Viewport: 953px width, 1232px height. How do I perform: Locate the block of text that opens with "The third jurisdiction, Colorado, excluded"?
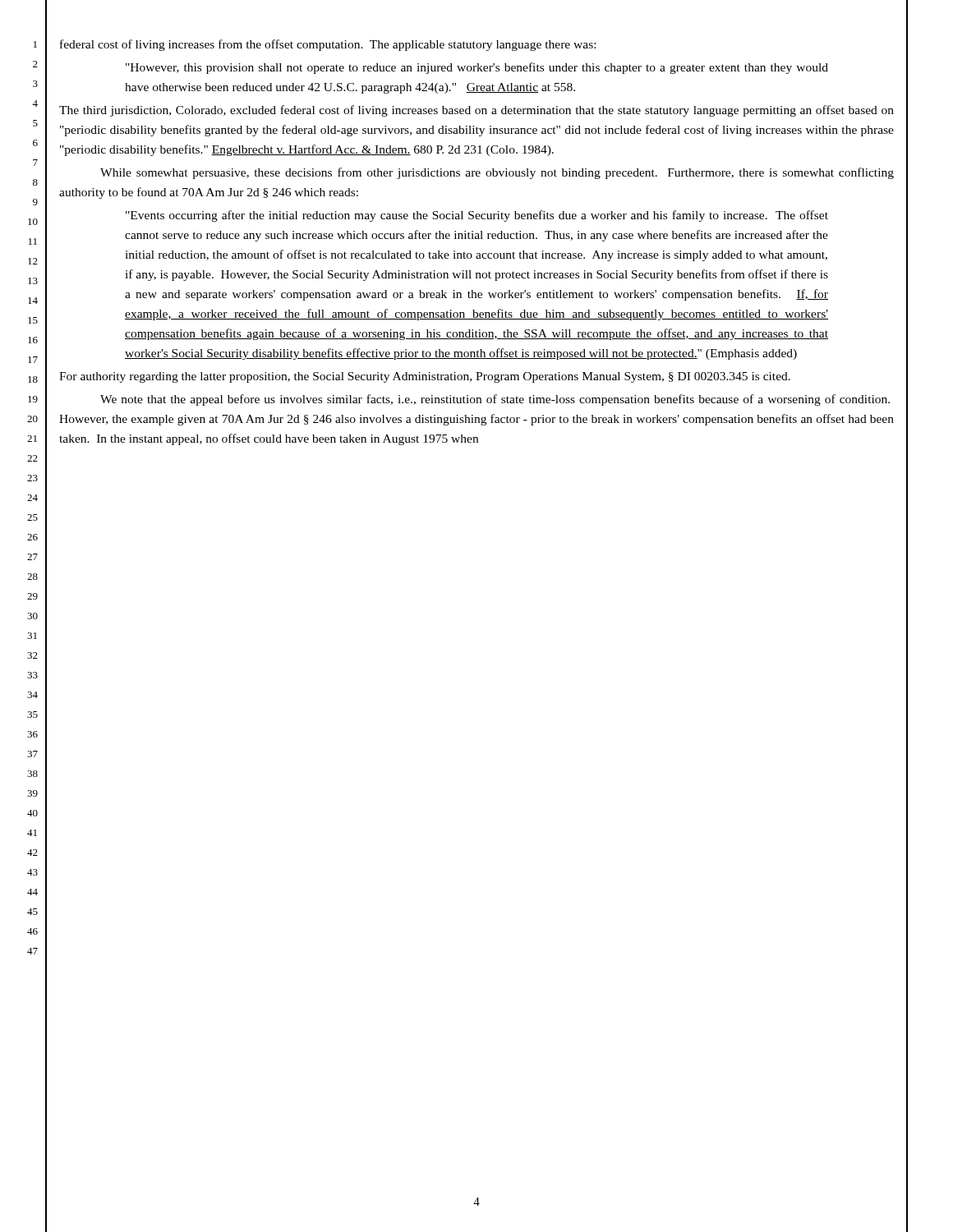(476, 130)
